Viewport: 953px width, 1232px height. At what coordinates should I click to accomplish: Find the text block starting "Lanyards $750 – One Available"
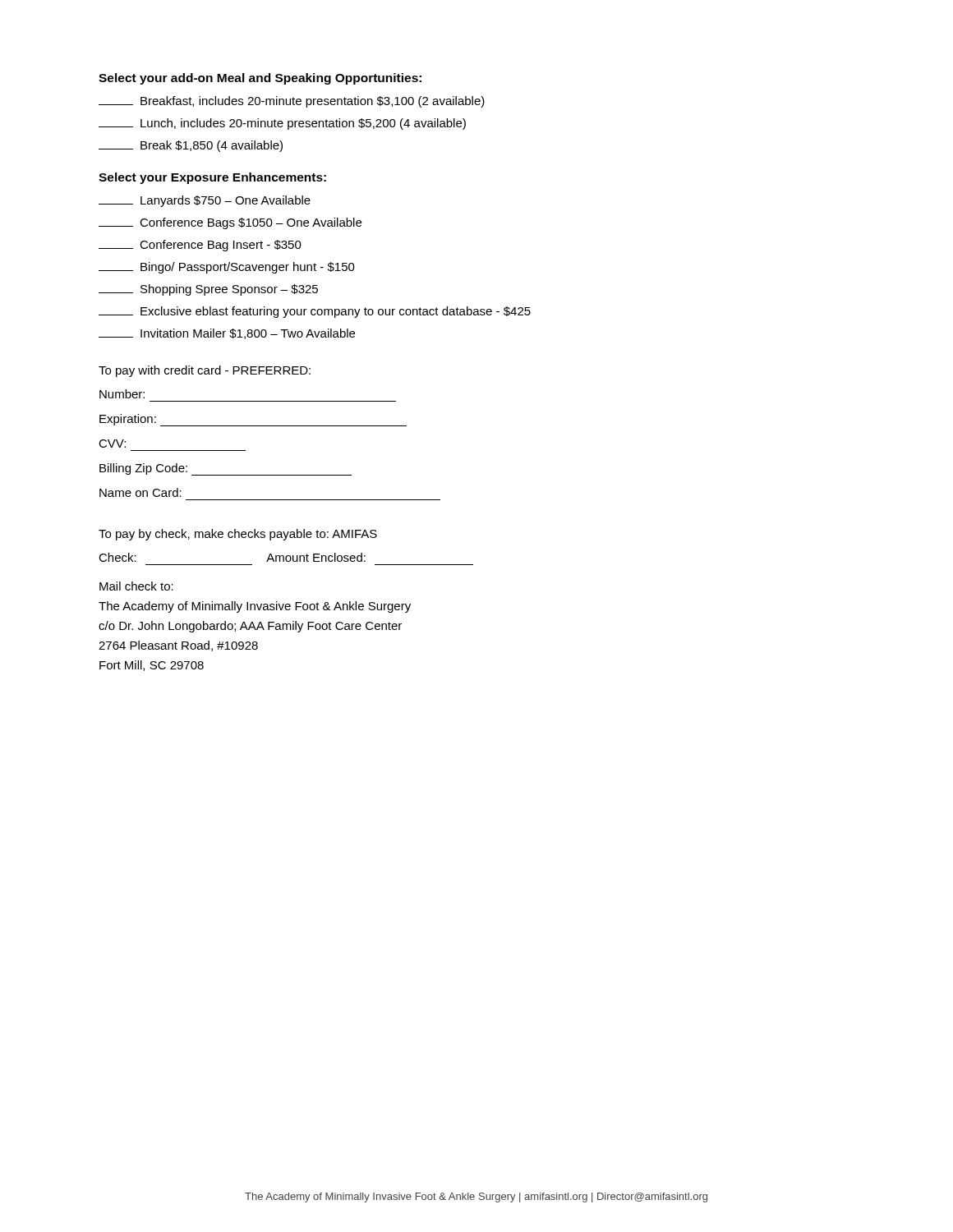pyautogui.click(x=205, y=200)
